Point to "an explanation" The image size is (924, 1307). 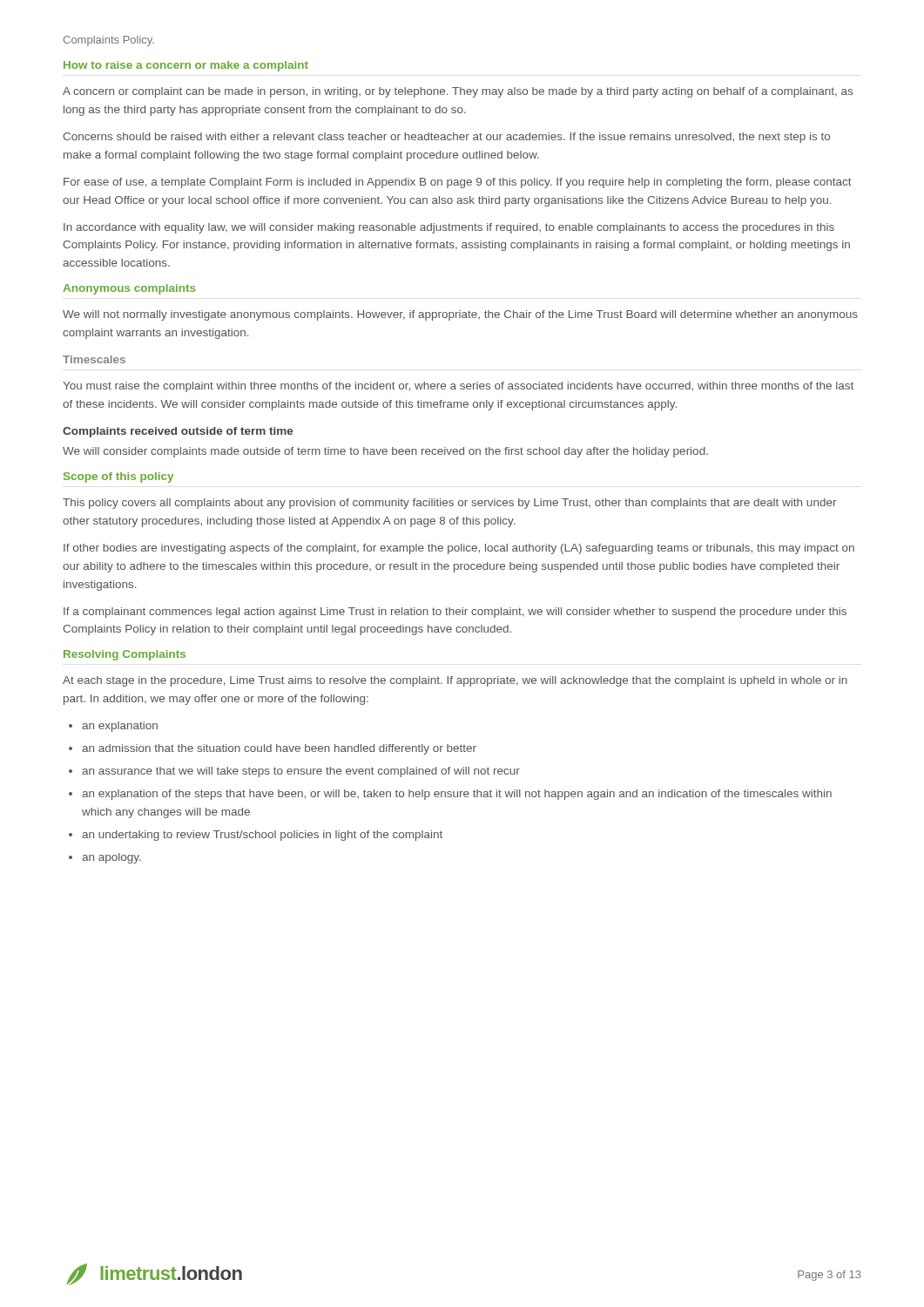click(120, 726)
